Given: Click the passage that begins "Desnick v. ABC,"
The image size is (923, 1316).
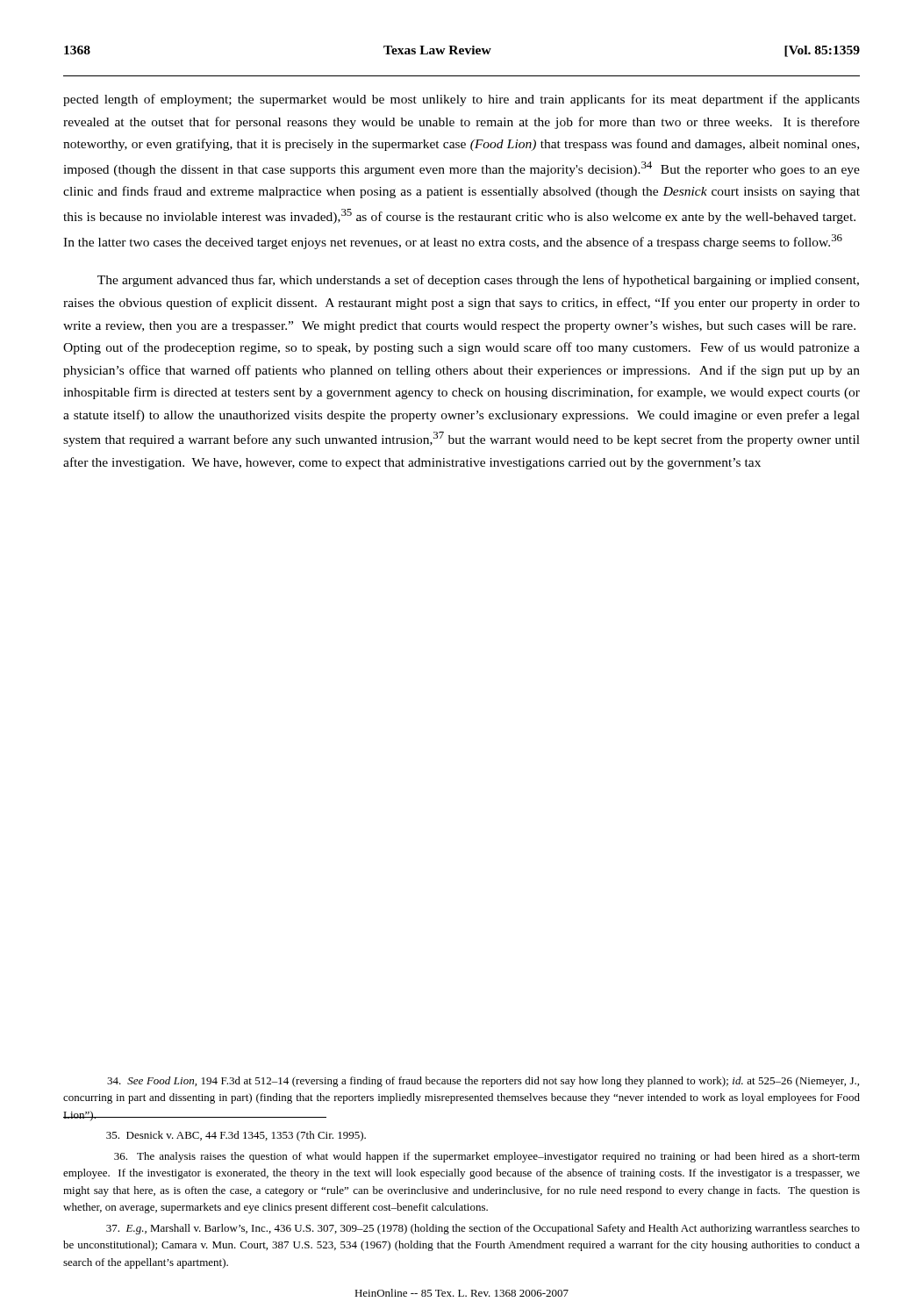Looking at the screenshot, I should (x=236, y=1136).
